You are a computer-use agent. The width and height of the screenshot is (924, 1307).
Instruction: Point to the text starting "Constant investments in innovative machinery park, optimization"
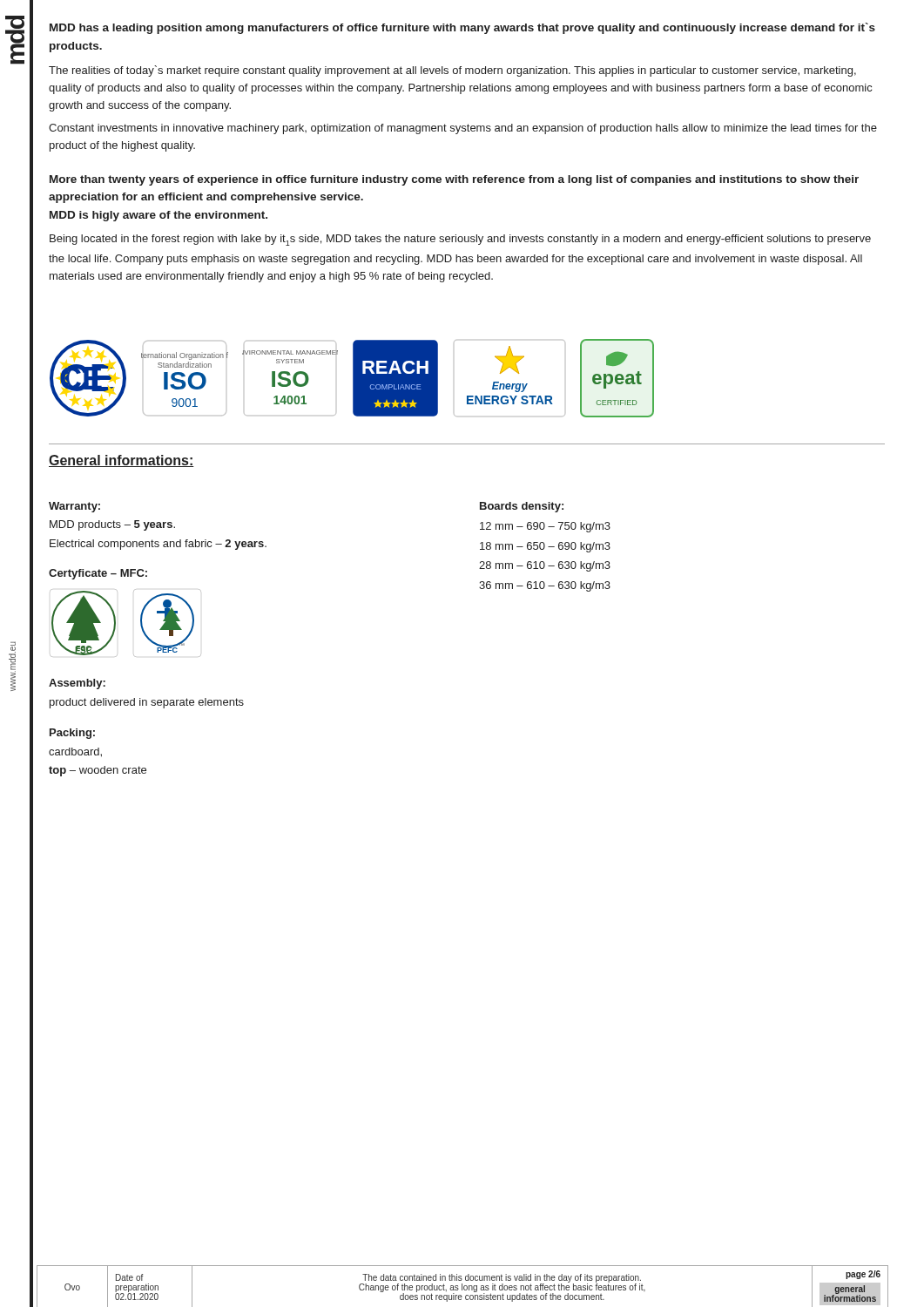pos(463,137)
